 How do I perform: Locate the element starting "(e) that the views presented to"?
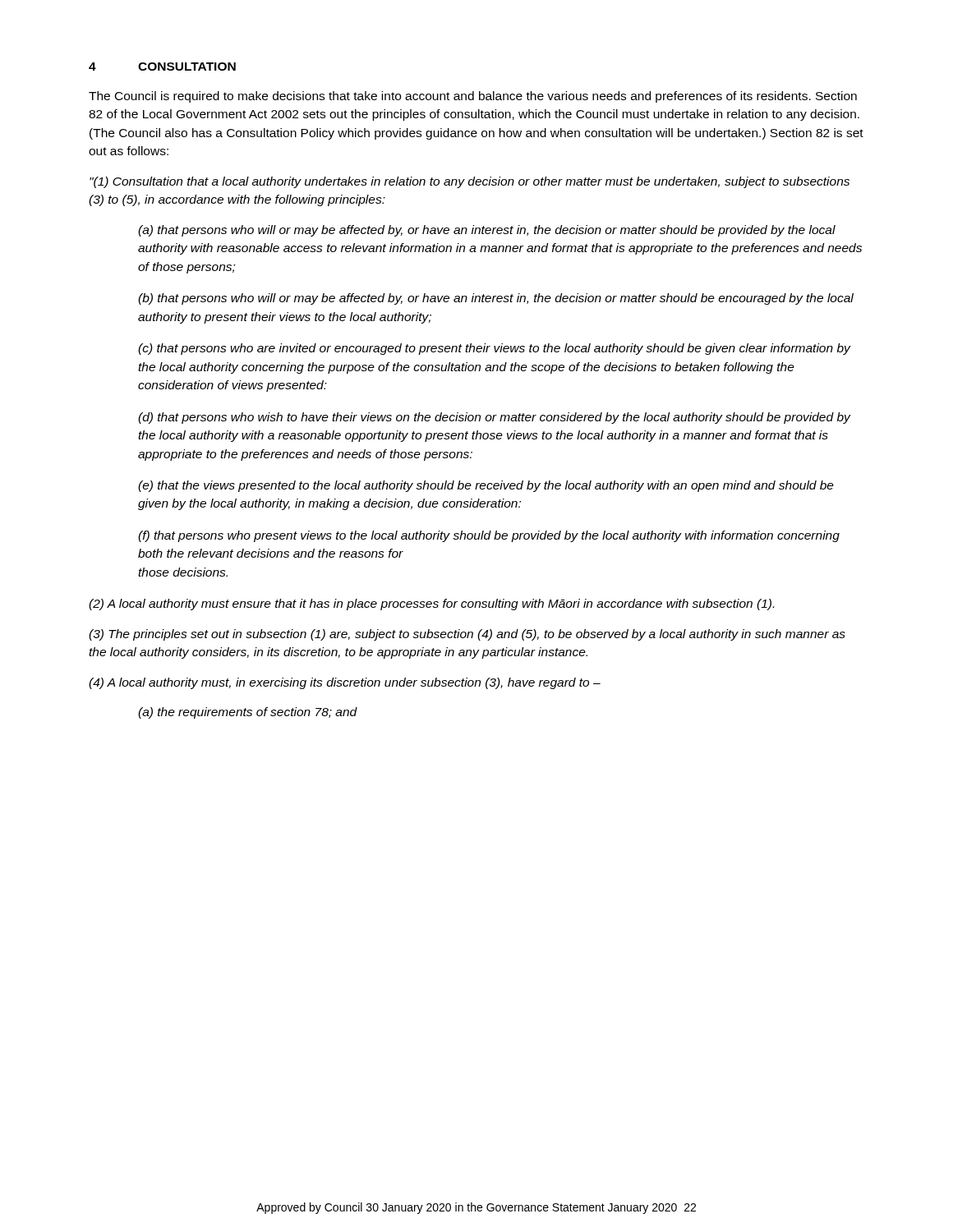click(x=486, y=494)
